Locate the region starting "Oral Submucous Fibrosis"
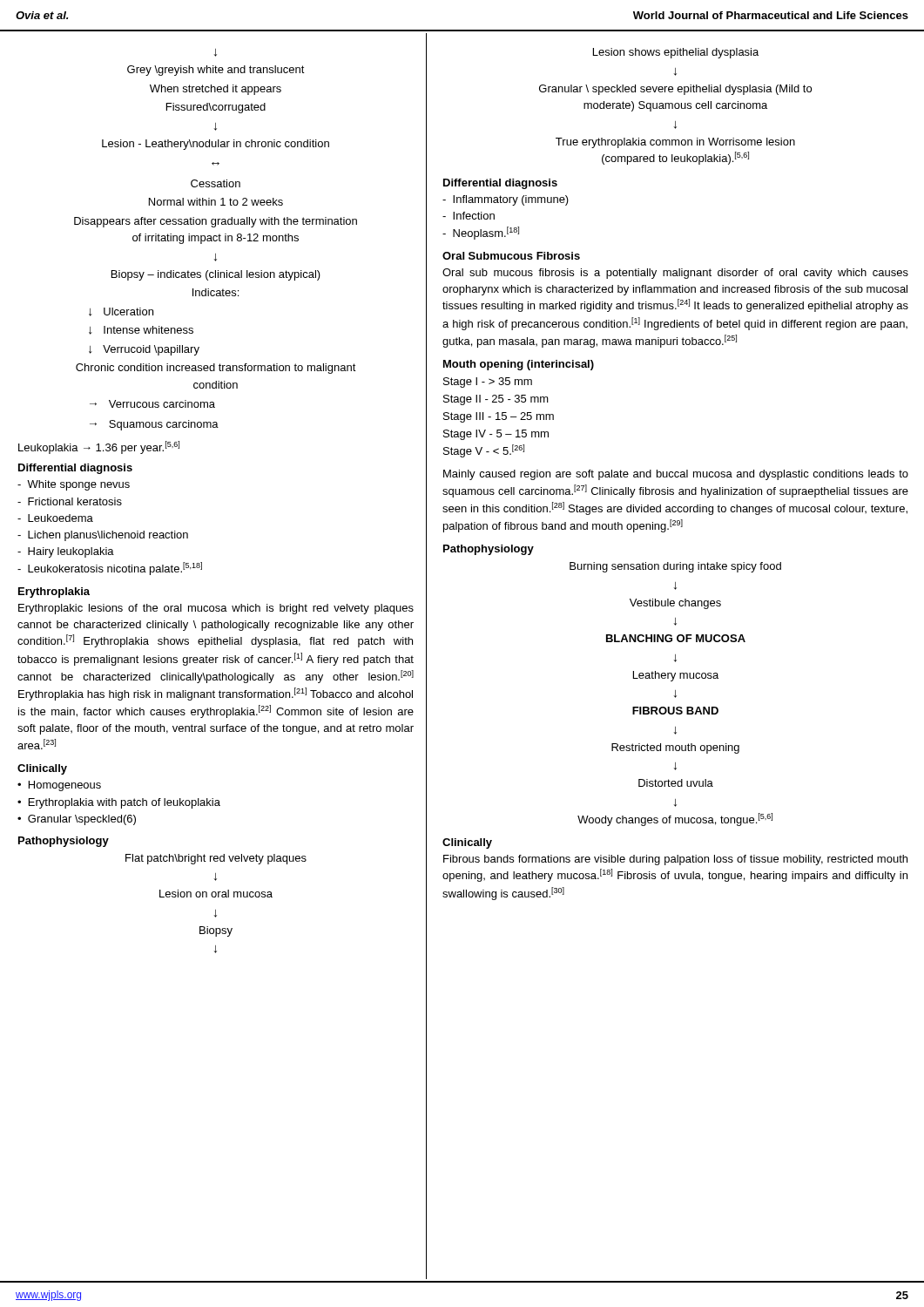The height and width of the screenshot is (1307, 924). [x=511, y=256]
